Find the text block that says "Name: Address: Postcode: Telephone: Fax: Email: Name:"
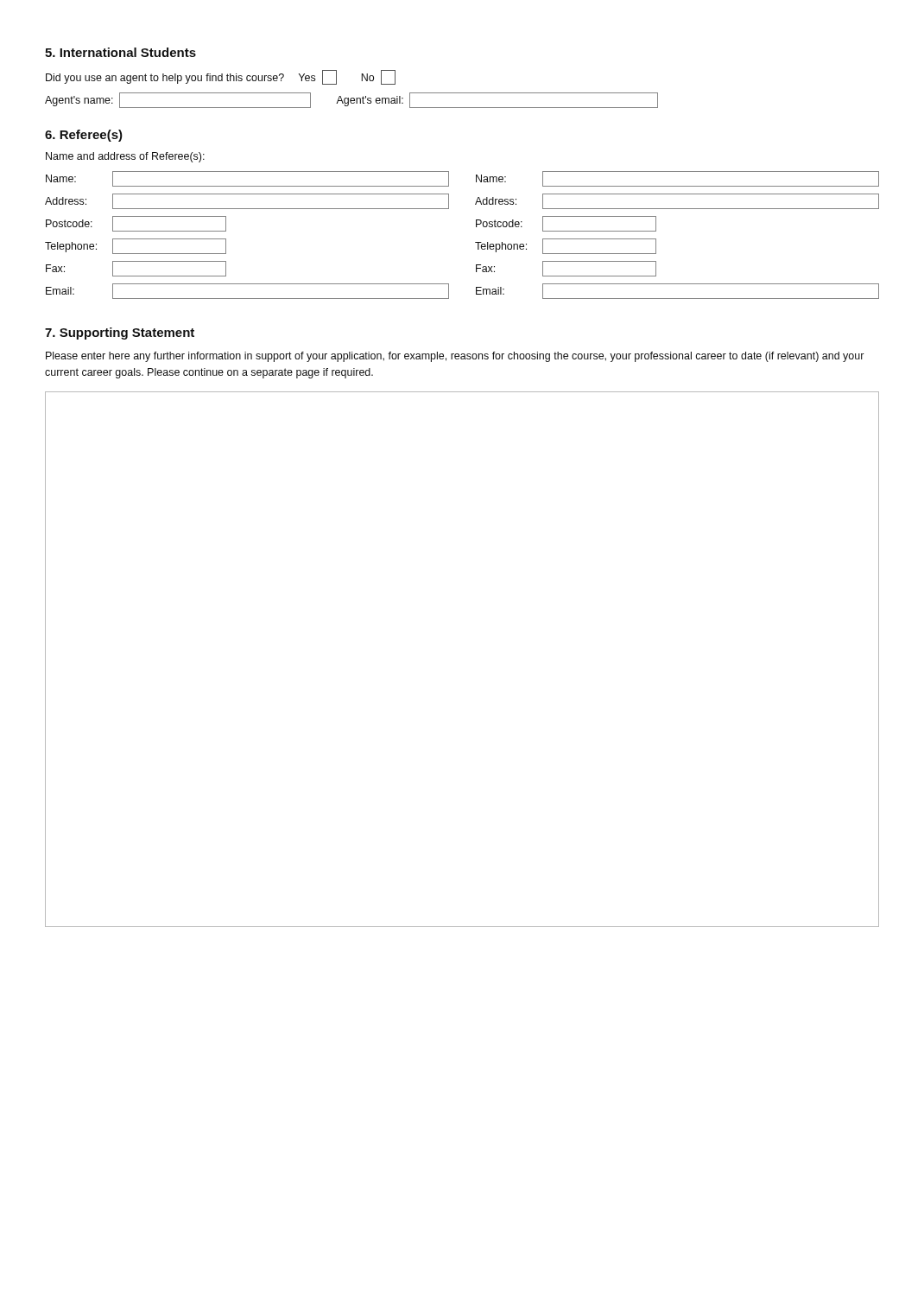 (x=280, y=172)
